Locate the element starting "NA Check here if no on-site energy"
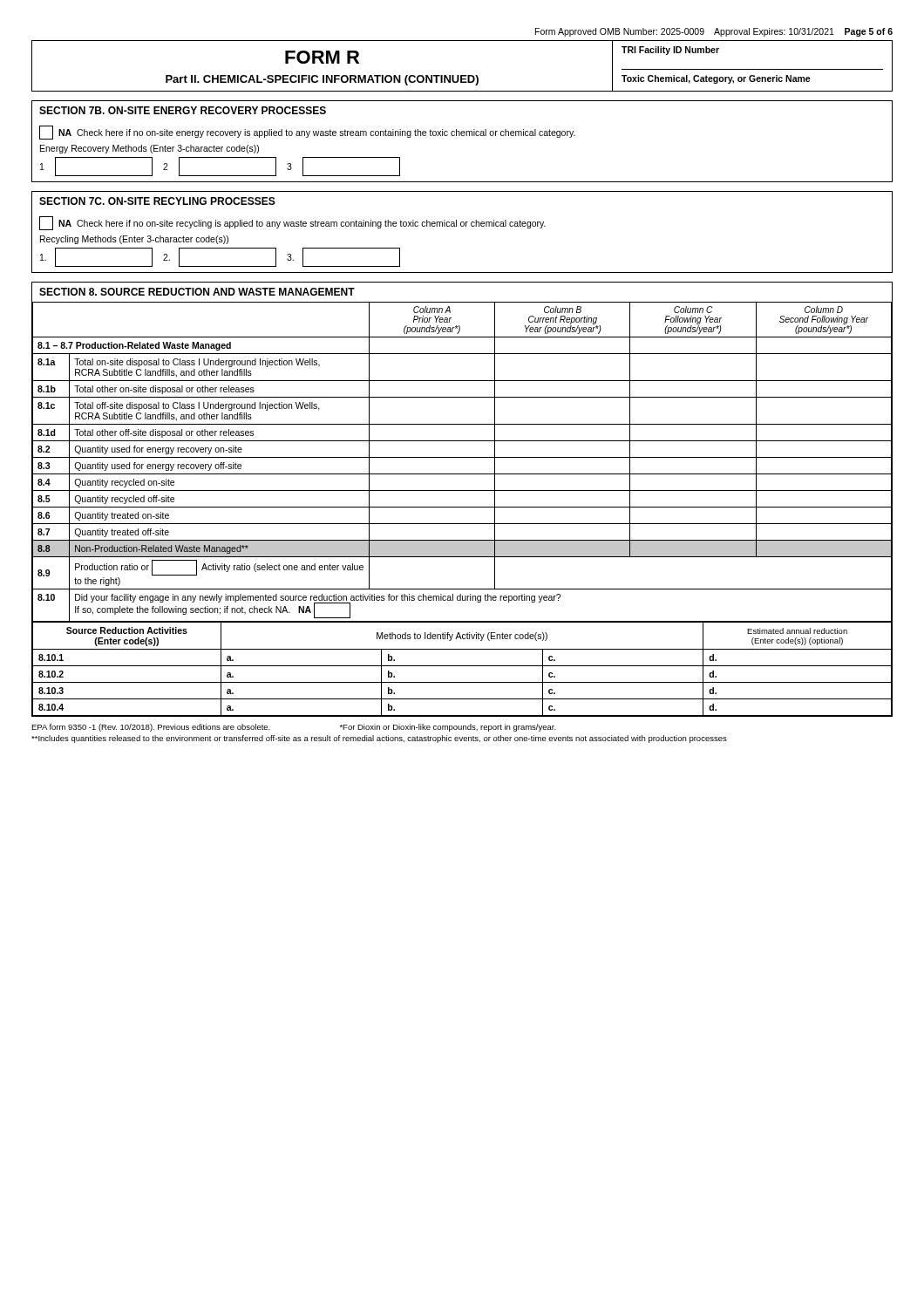Image resolution: width=924 pixels, height=1308 pixels. click(x=307, y=133)
